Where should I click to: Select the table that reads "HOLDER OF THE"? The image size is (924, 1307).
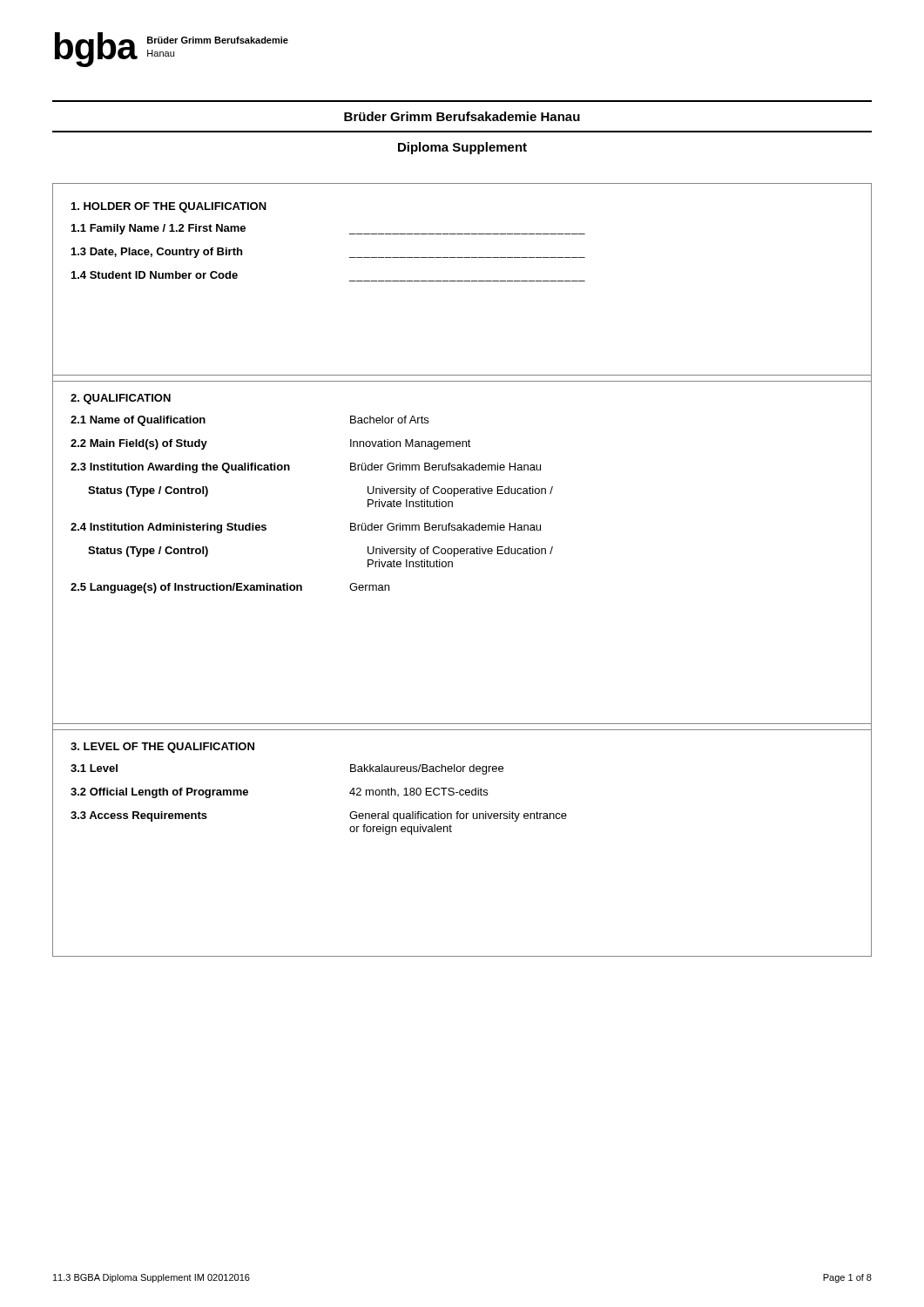click(x=462, y=282)
